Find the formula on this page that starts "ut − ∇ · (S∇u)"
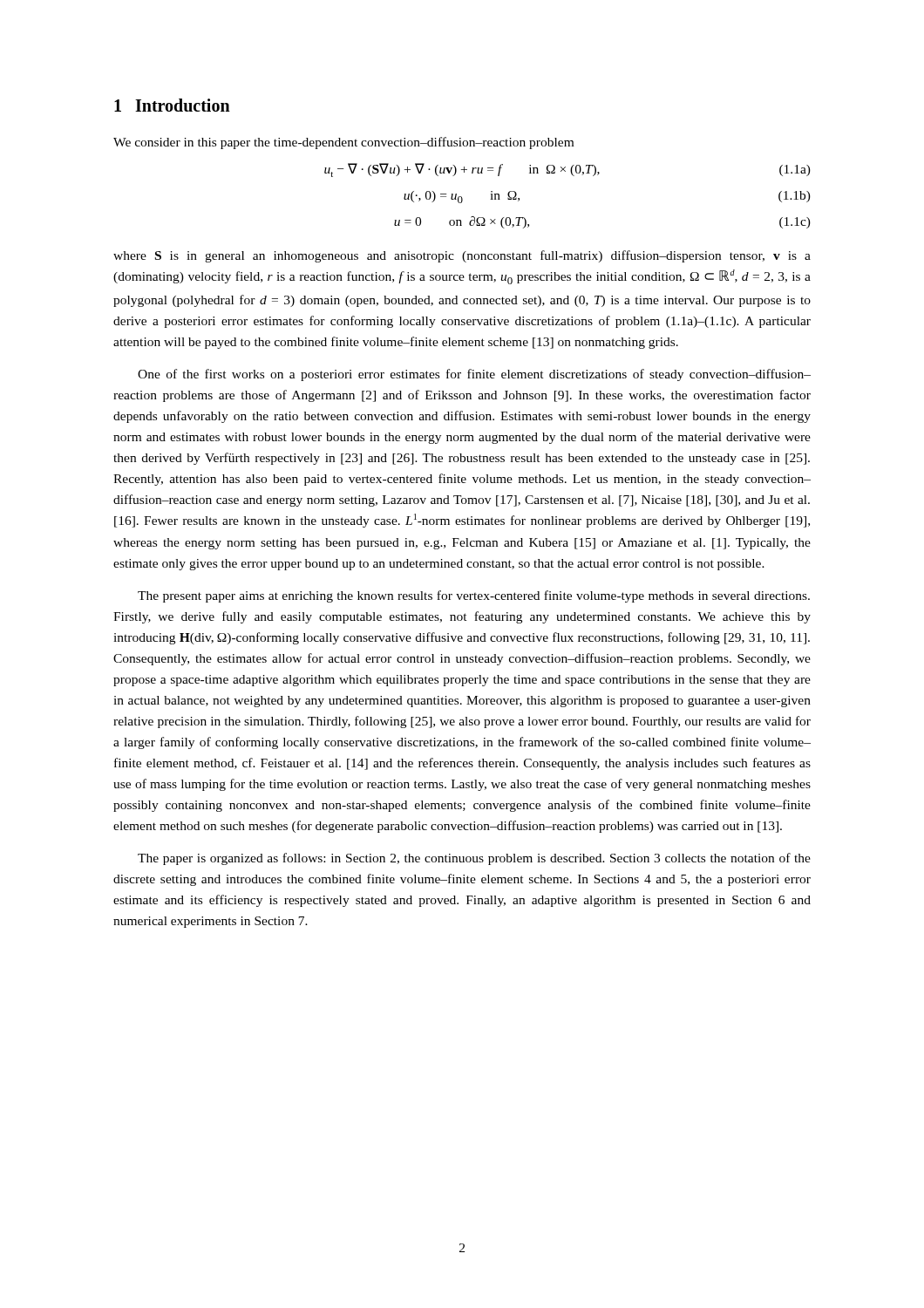This screenshot has height=1308, width=924. [x=462, y=173]
